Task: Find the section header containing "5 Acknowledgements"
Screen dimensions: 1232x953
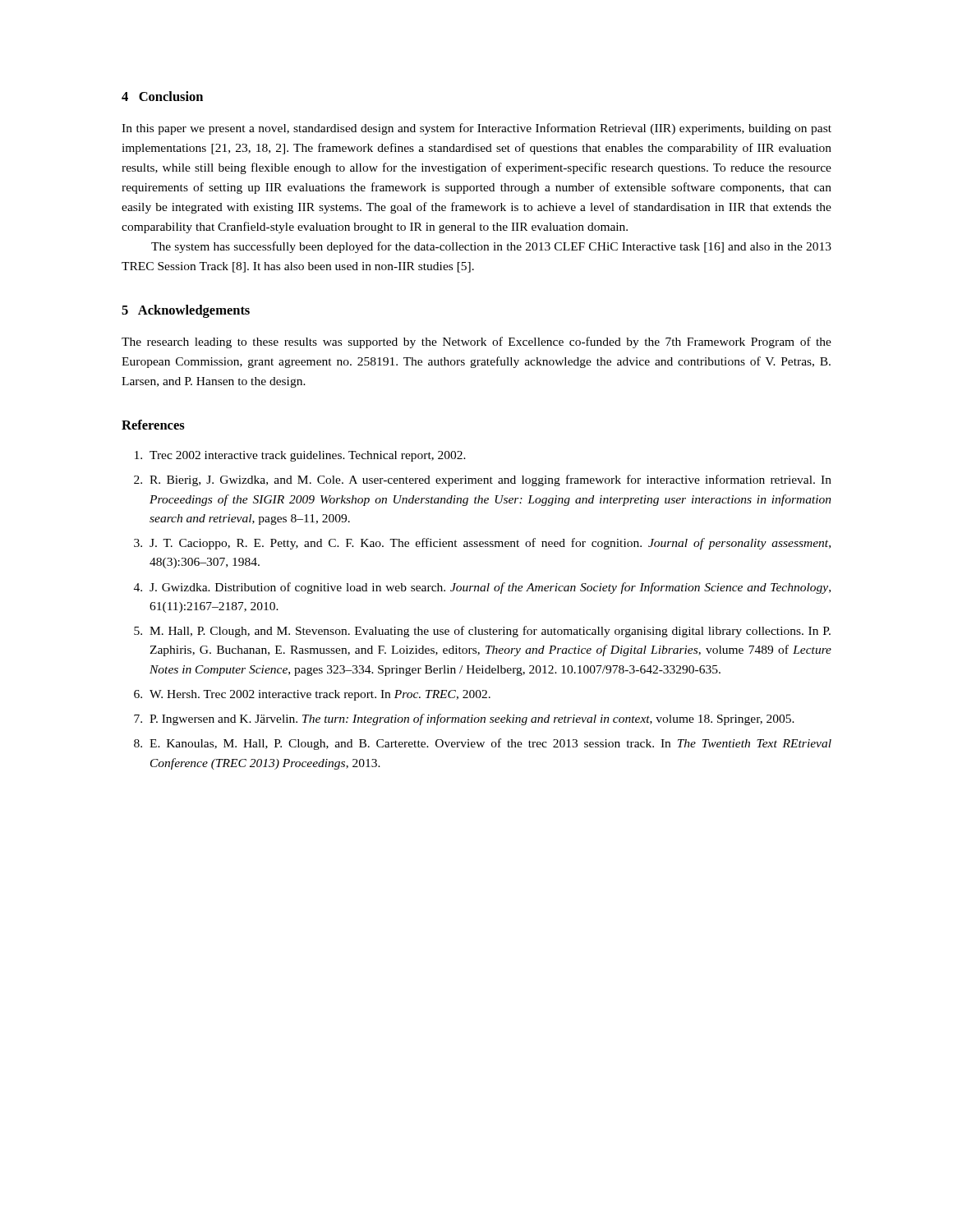Action: click(186, 311)
